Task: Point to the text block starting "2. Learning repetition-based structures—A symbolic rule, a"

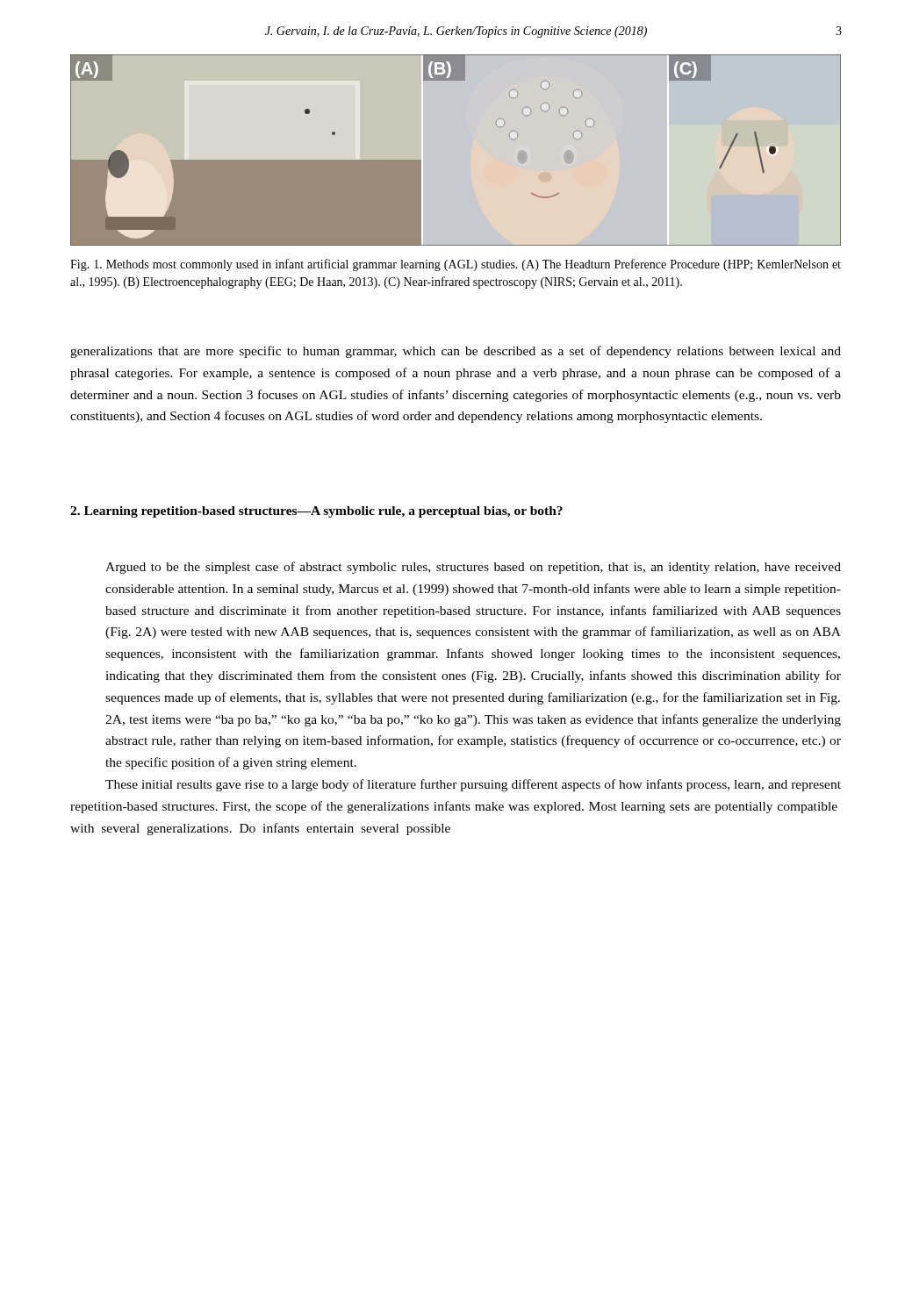Action: [317, 510]
